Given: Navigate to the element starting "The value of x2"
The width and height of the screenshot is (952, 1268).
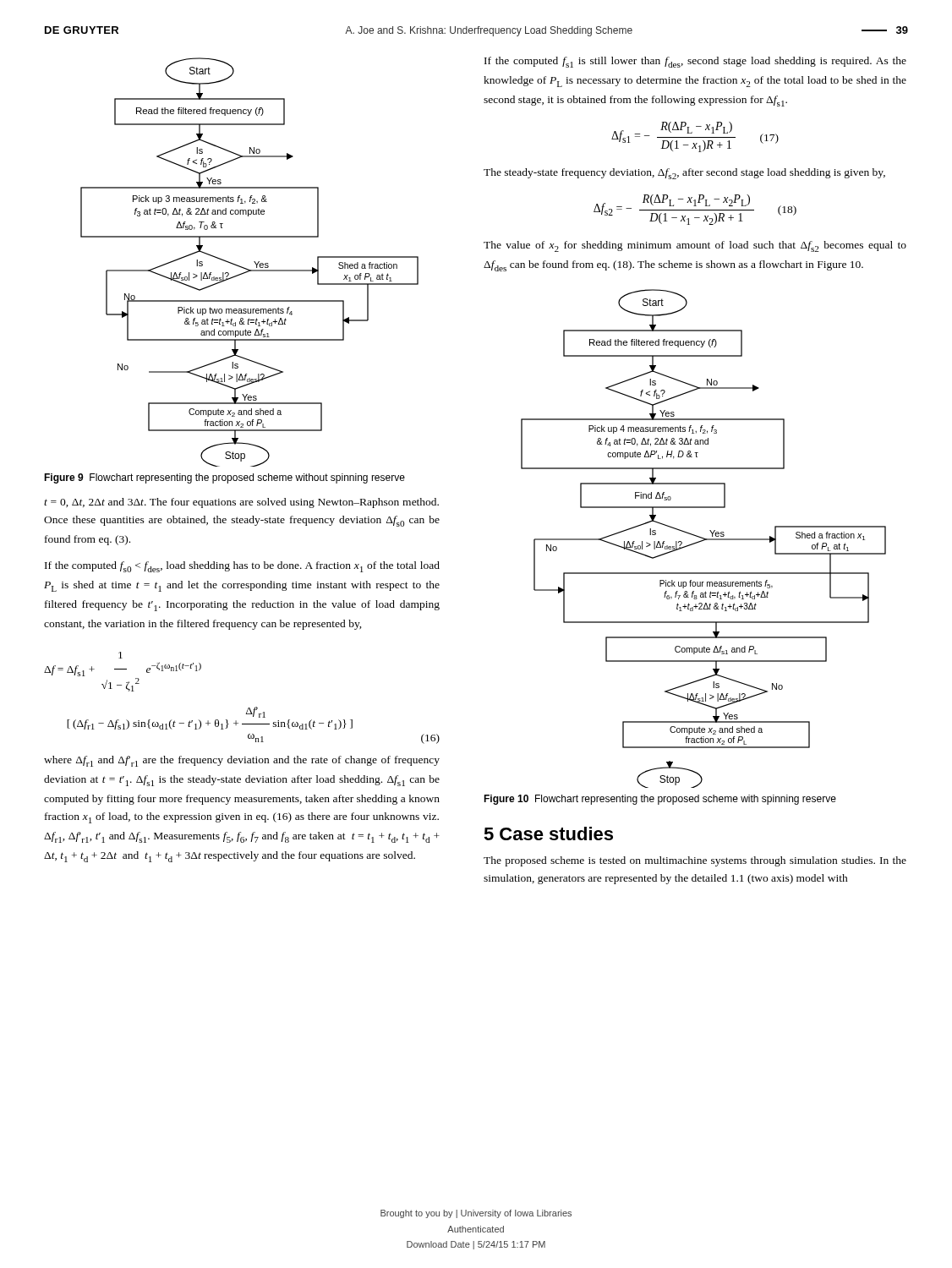Looking at the screenshot, I should (x=695, y=255).
